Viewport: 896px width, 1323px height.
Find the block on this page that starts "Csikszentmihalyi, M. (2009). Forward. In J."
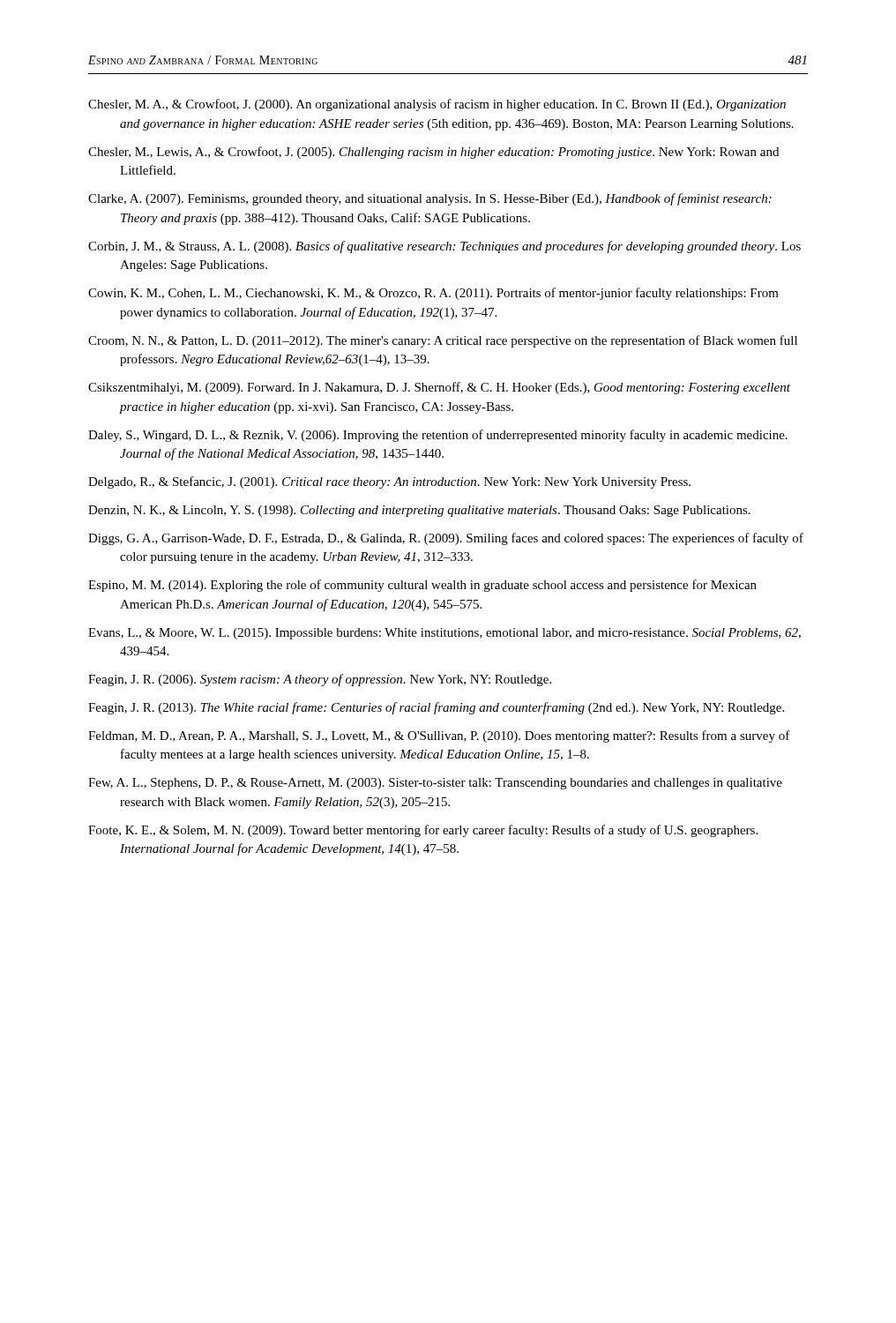coord(439,397)
